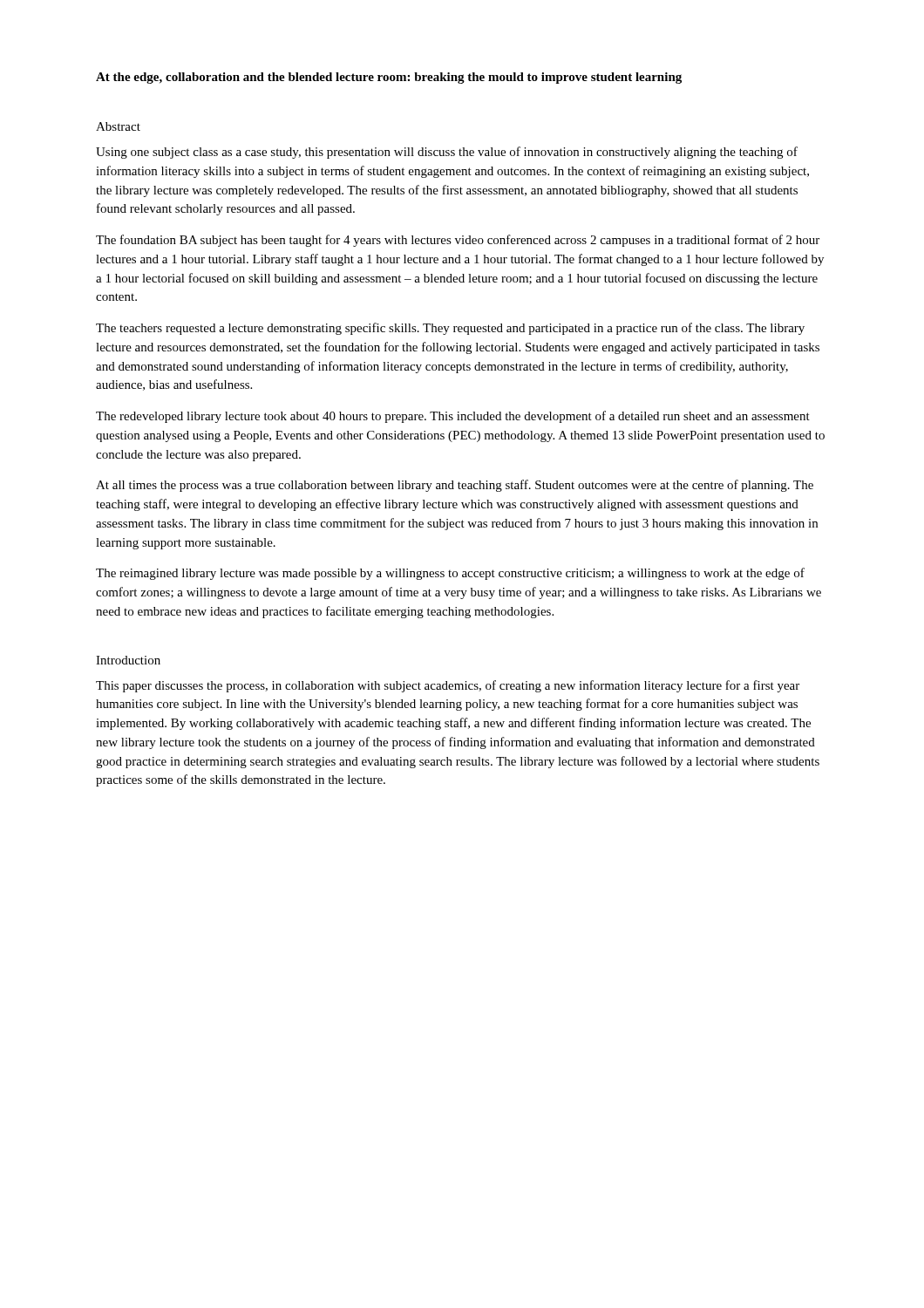Select the text block starting "Using one subject"

coord(453,180)
